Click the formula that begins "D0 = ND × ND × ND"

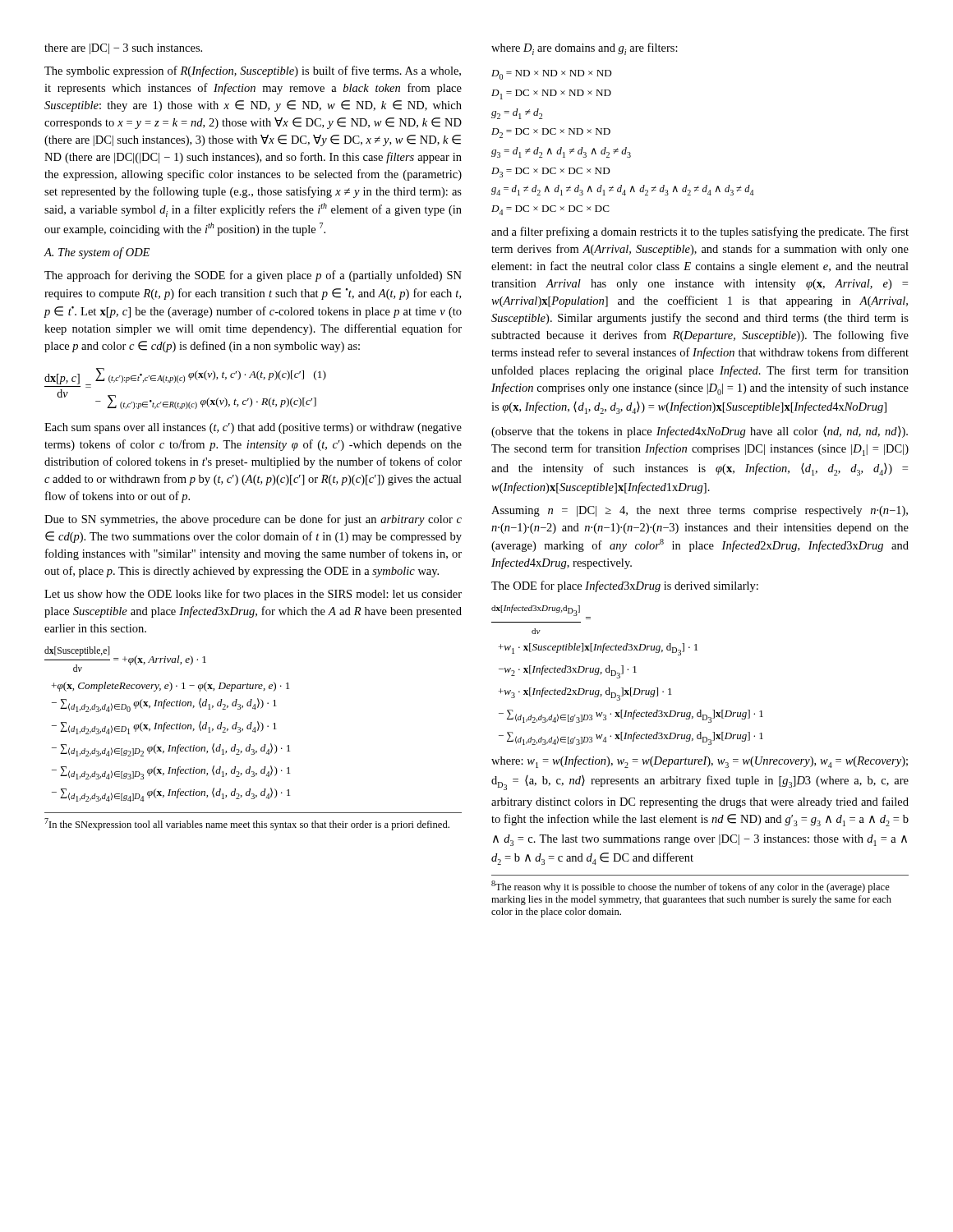(x=552, y=75)
